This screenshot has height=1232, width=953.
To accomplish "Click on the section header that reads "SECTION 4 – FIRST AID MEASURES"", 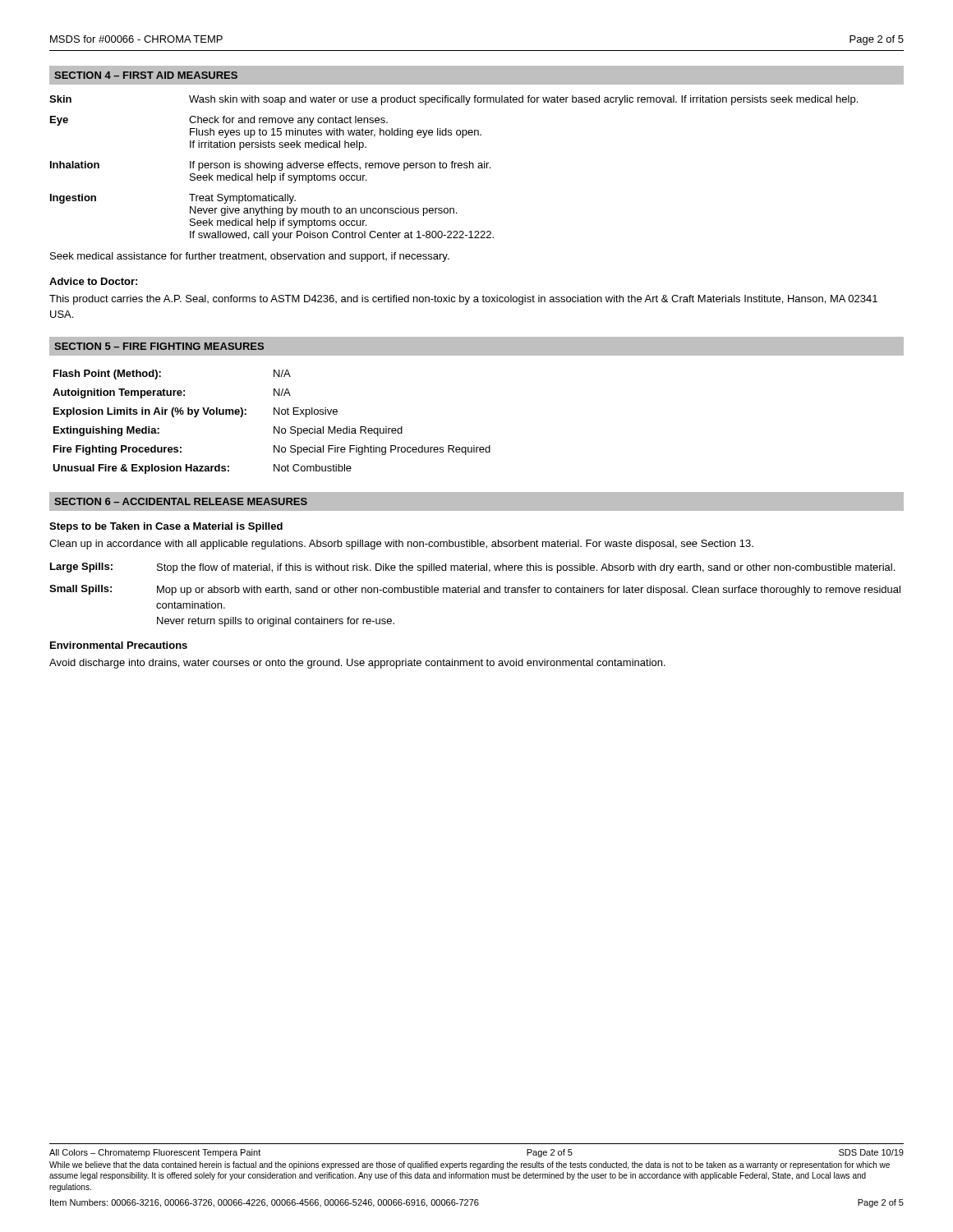I will click(x=146, y=75).
